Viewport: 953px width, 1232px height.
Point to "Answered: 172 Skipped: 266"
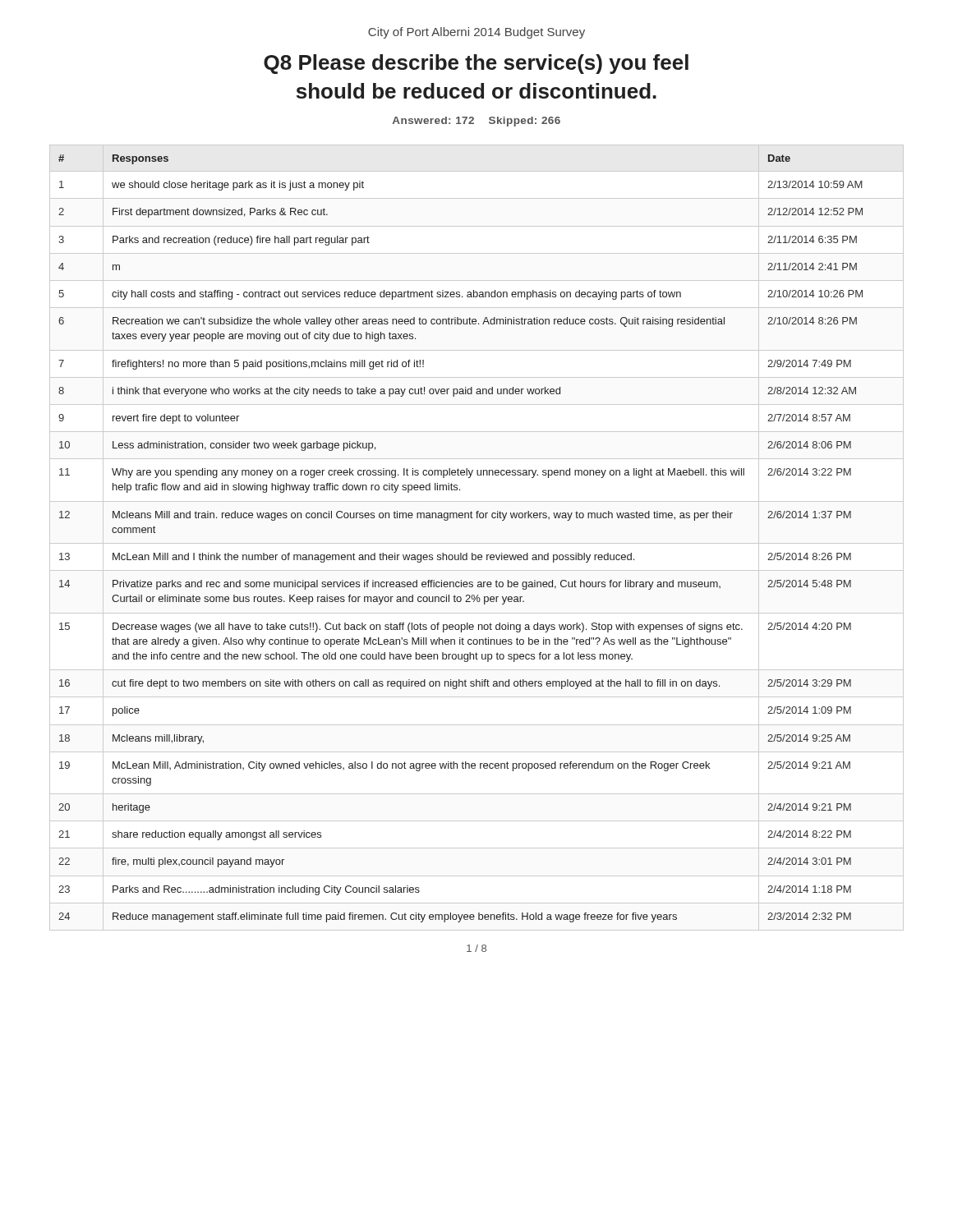tap(476, 120)
